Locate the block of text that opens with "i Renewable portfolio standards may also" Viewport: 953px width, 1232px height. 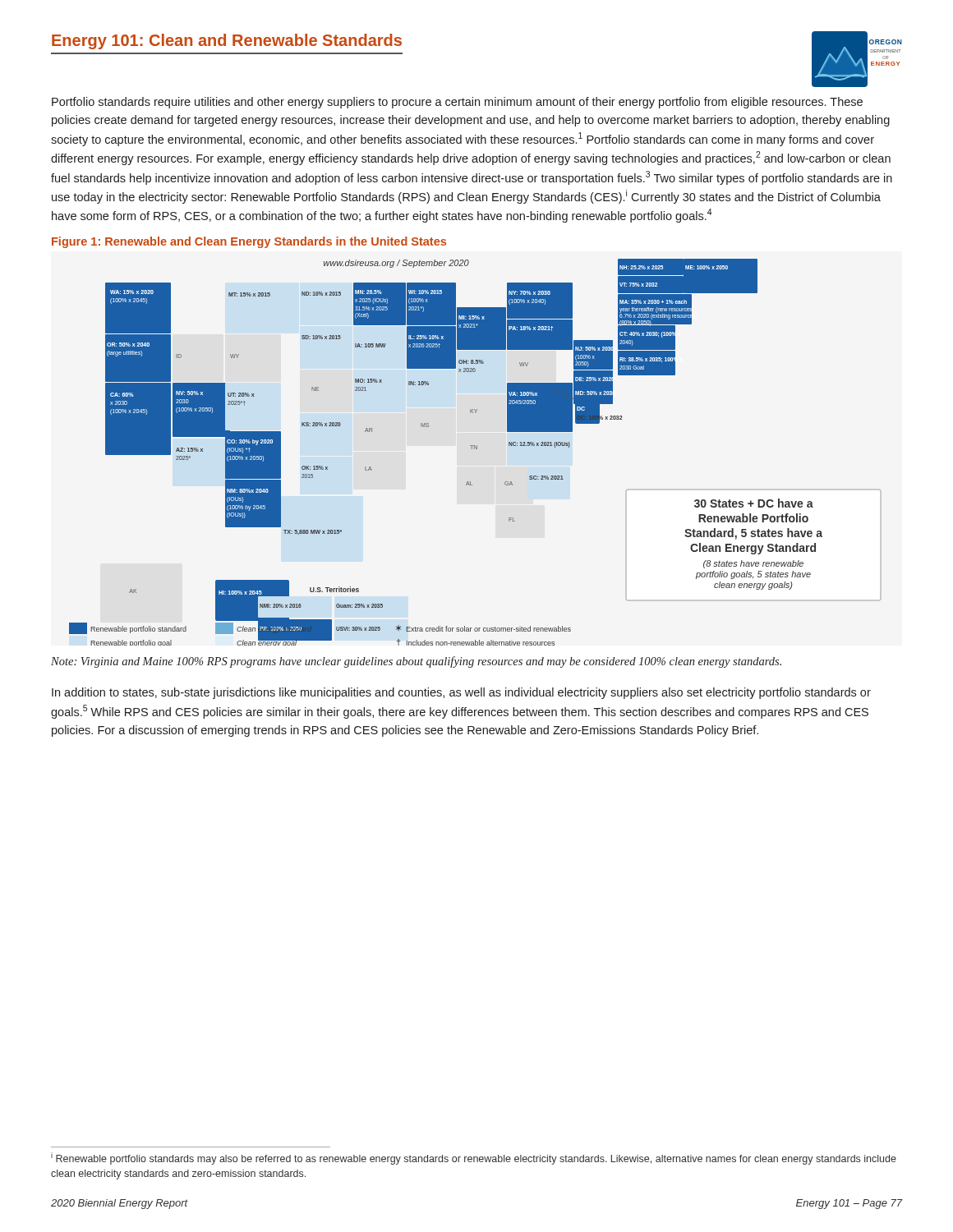tap(474, 1165)
